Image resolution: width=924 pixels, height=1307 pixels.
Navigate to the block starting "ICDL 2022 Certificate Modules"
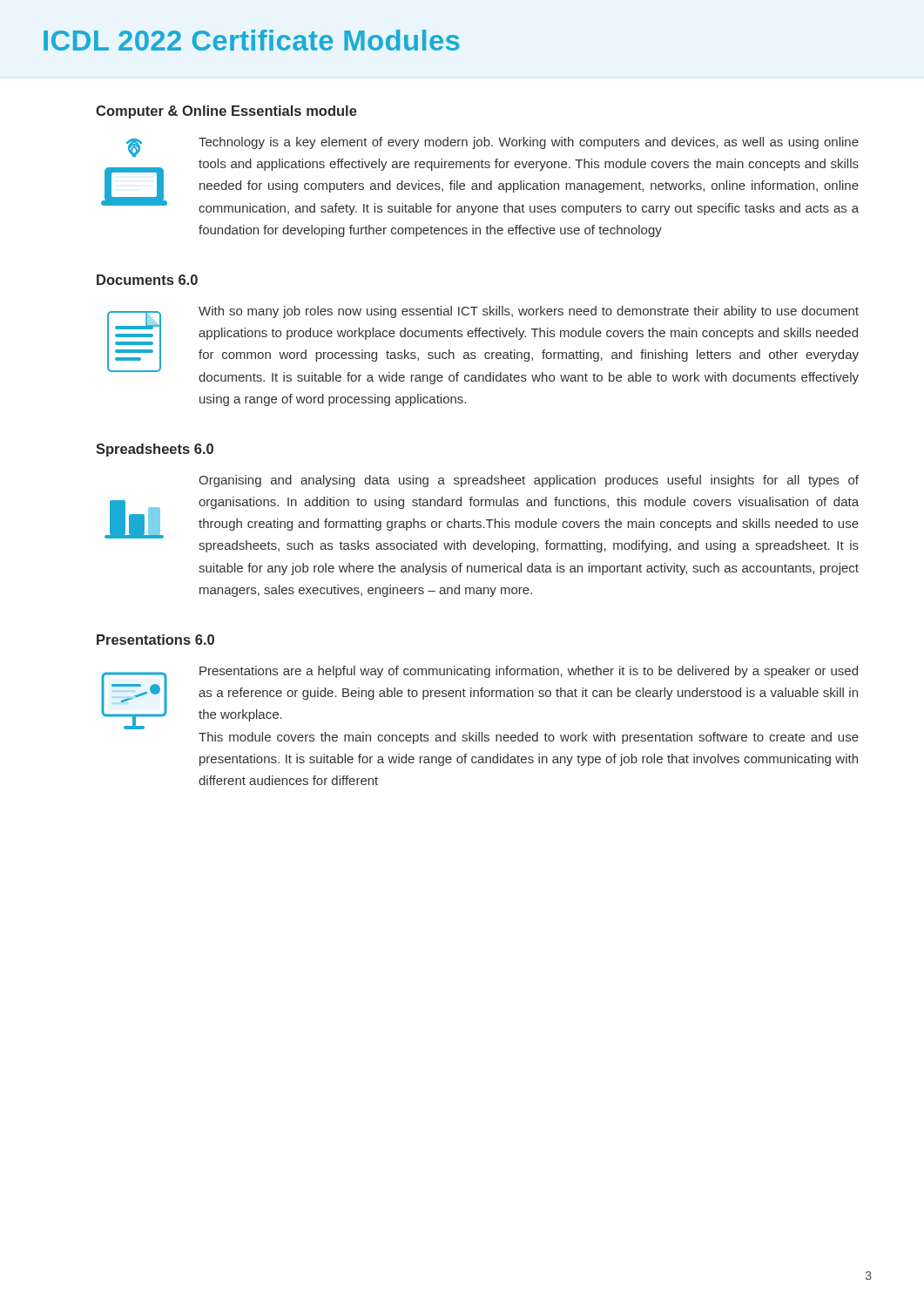point(251,41)
